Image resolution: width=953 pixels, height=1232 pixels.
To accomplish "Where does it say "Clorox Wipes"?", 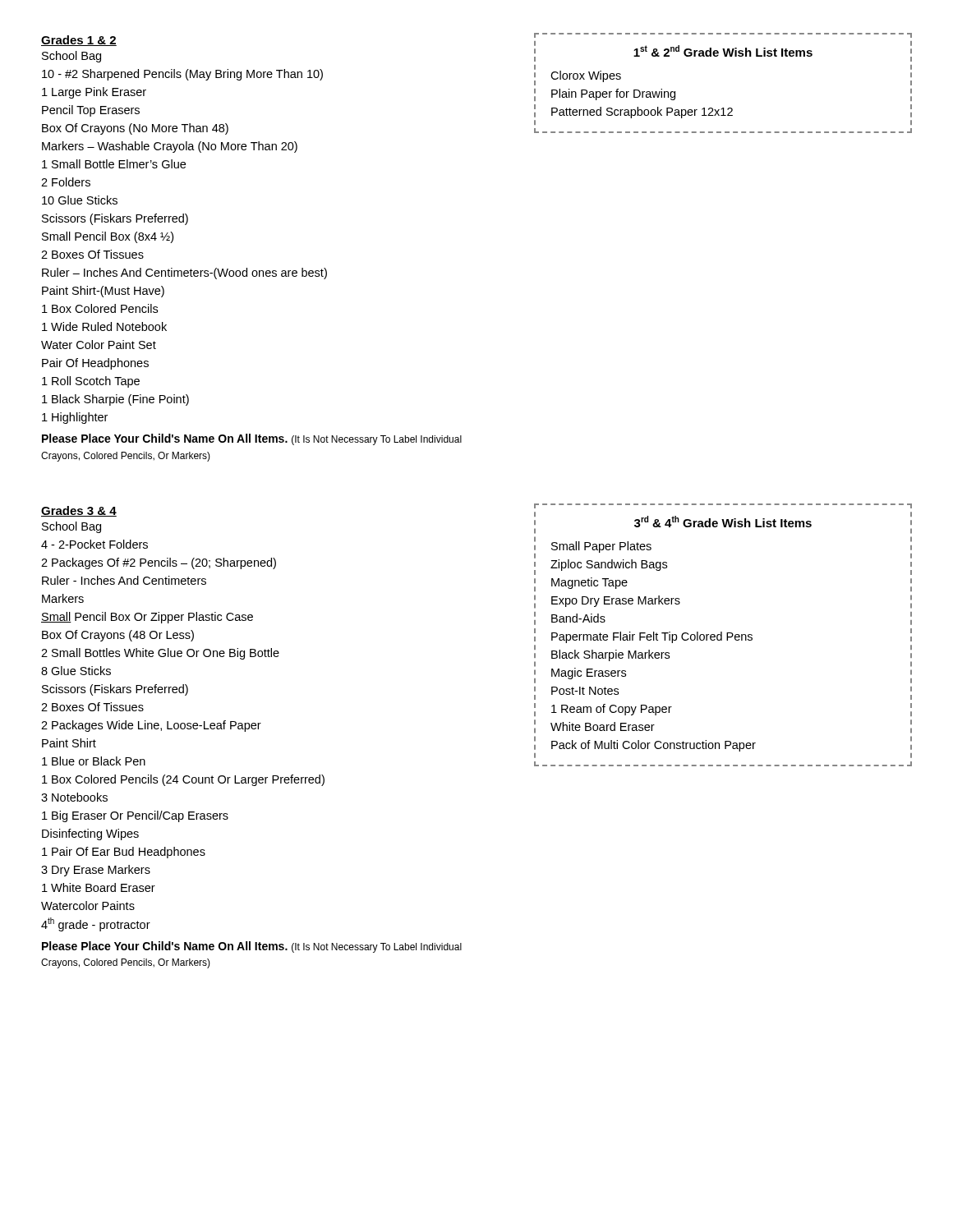I will point(586,76).
